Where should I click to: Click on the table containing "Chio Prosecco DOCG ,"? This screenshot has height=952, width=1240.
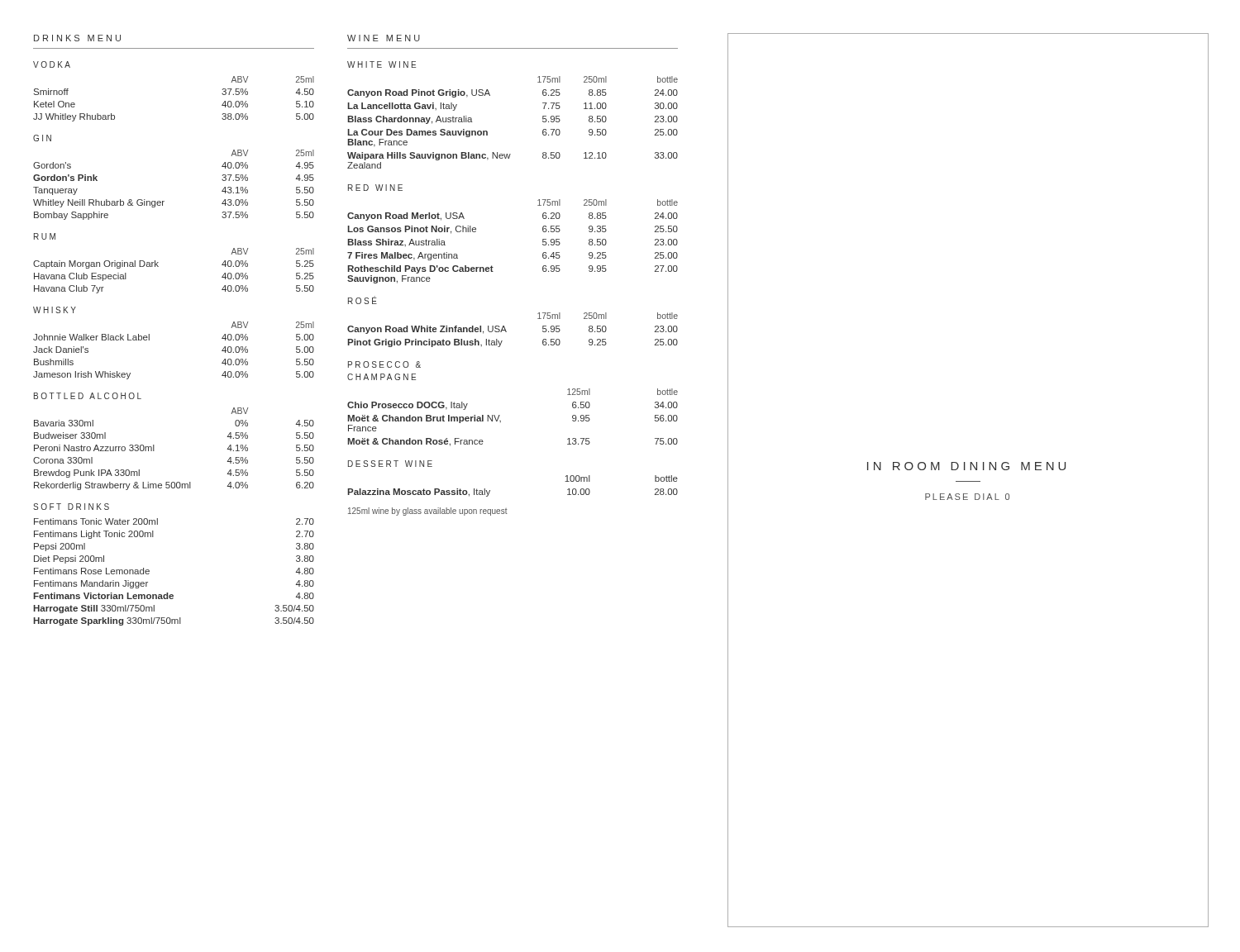coord(513,416)
